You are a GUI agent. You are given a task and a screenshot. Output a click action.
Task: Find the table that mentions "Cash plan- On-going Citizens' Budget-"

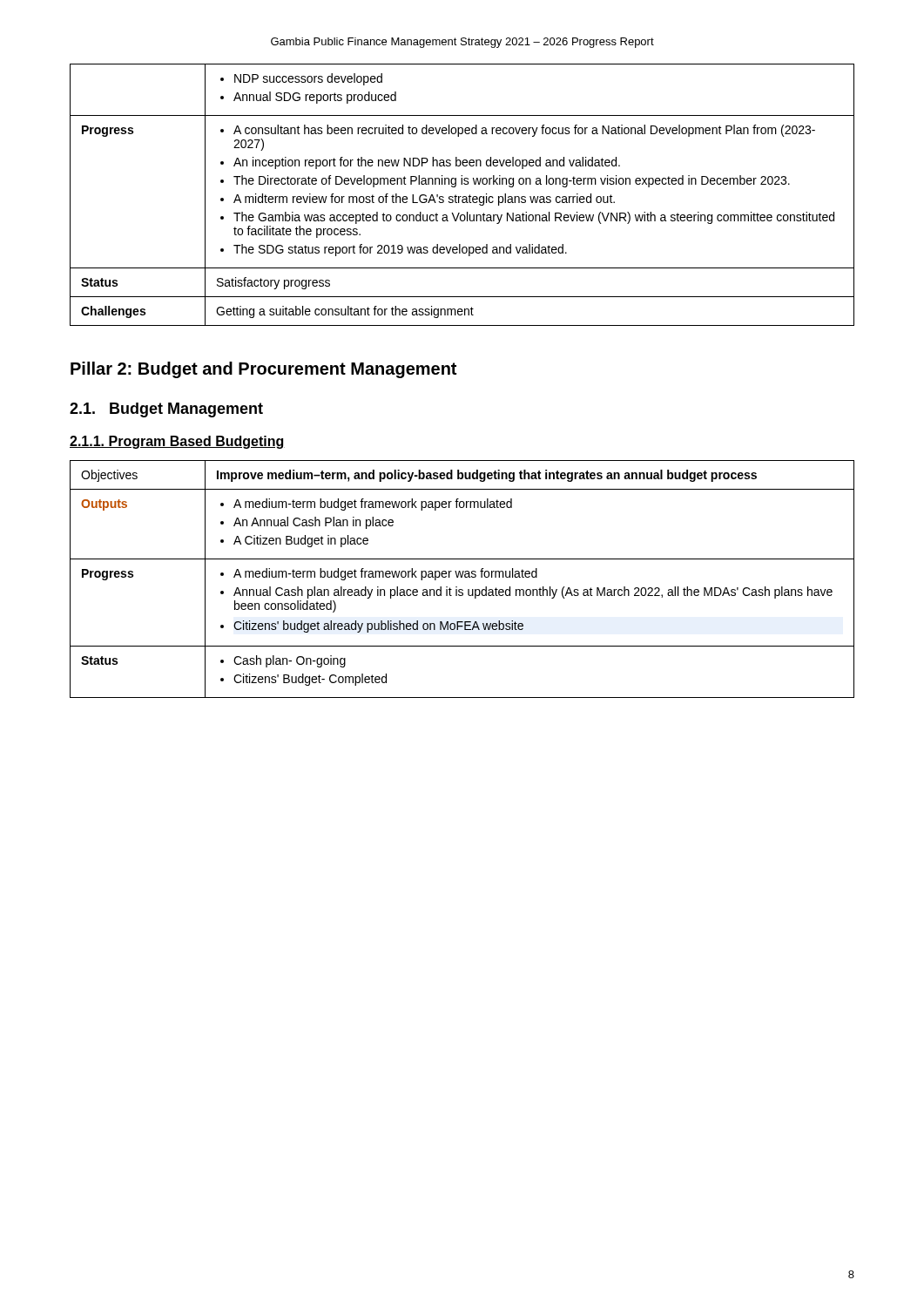pos(462,579)
